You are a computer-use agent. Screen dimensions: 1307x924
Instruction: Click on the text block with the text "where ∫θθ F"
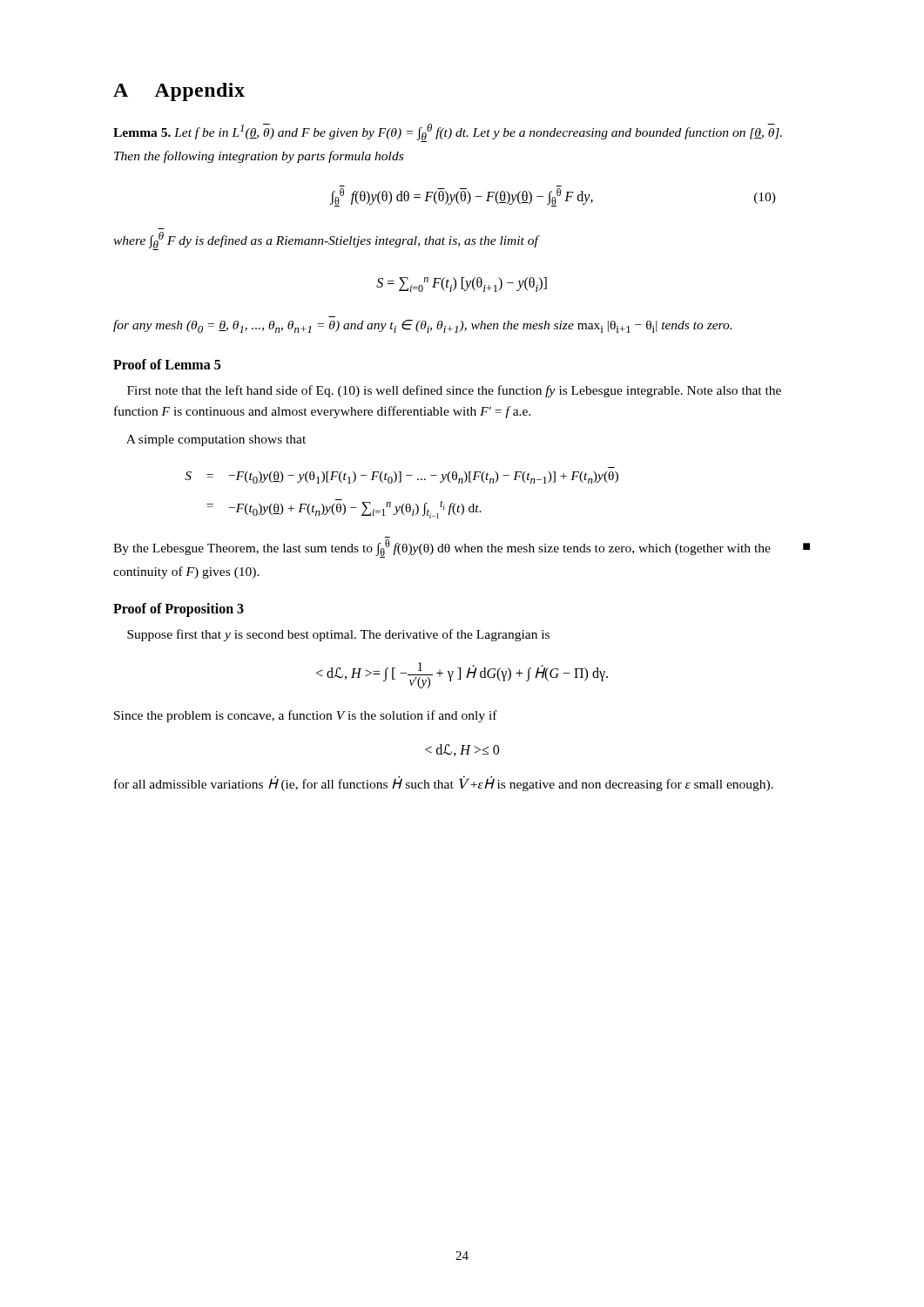(x=326, y=240)
